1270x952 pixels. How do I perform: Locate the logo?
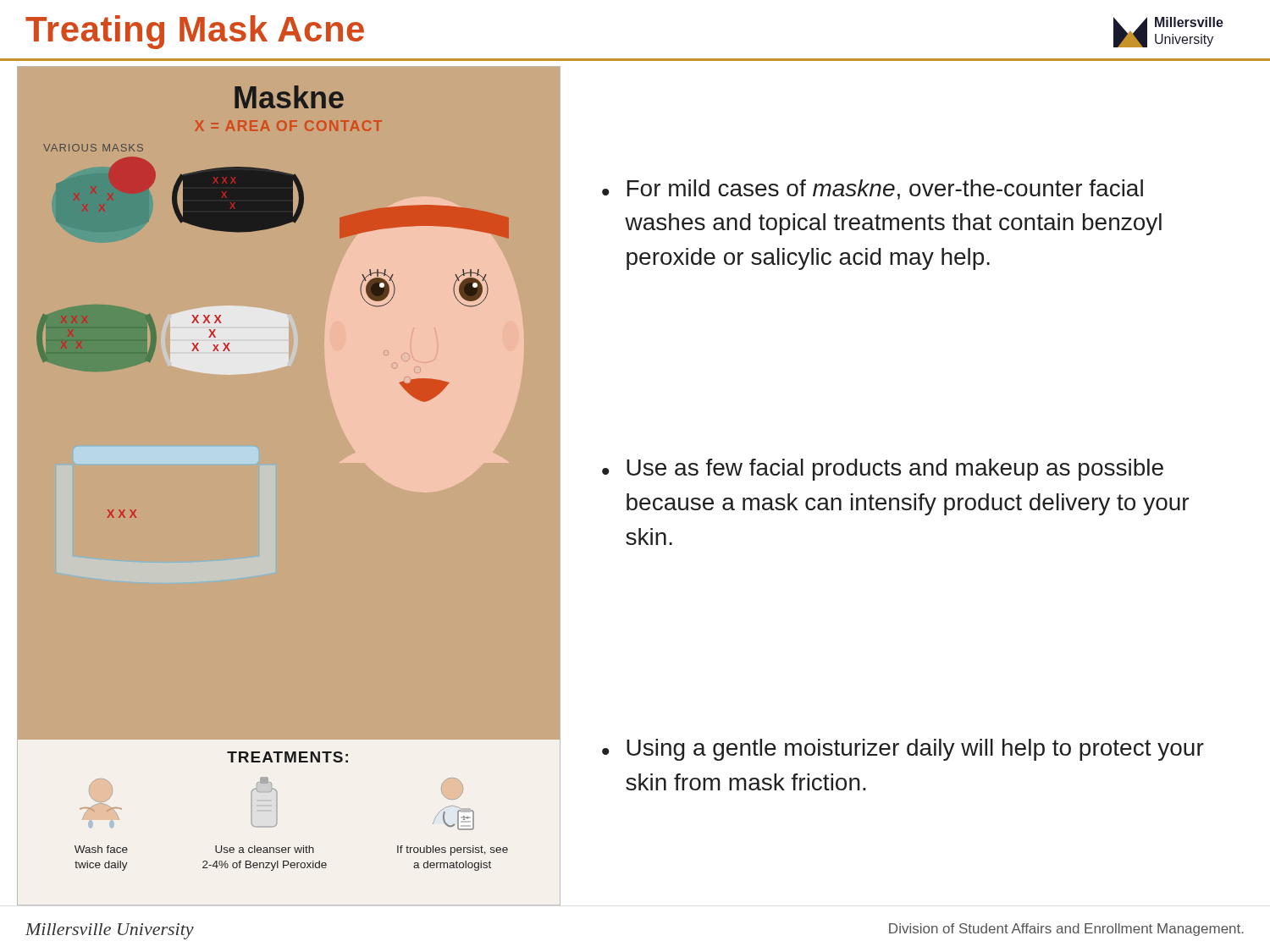point(1175,33)
